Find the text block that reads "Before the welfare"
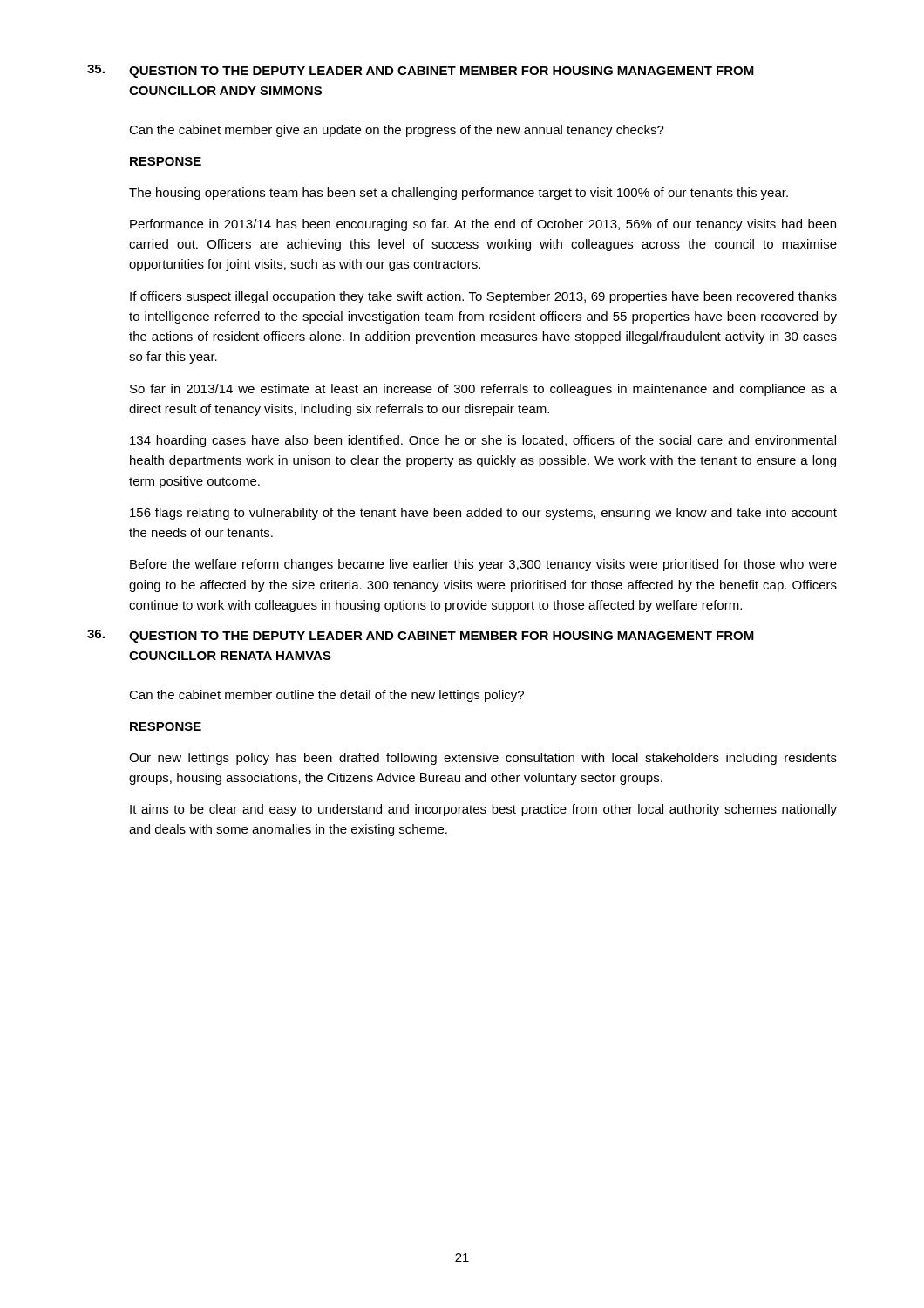Viewport: 924px width, 1308px height. [x=483, y=584]
